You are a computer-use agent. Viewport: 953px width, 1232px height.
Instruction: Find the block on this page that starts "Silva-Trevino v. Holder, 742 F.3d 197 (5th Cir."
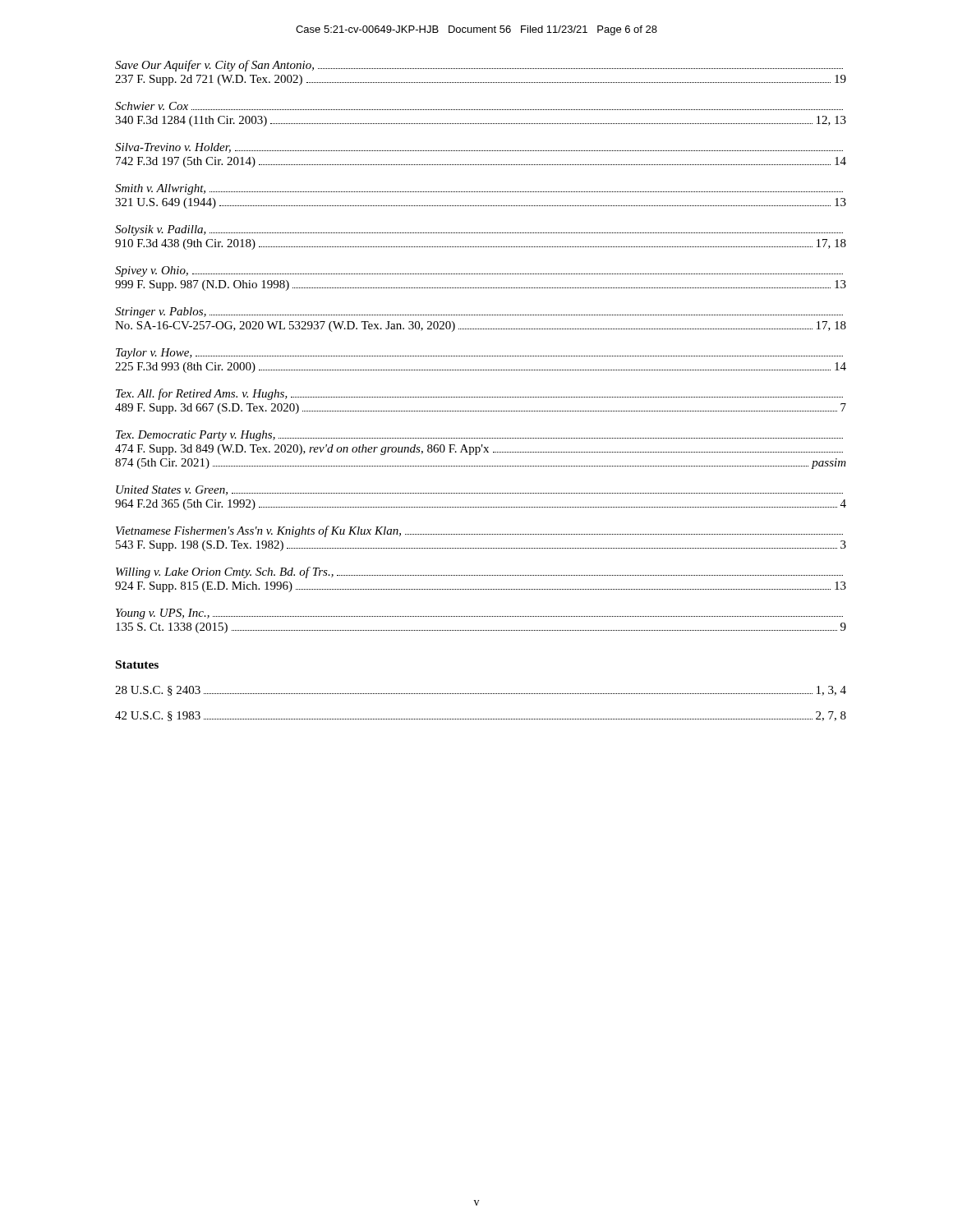481,154
